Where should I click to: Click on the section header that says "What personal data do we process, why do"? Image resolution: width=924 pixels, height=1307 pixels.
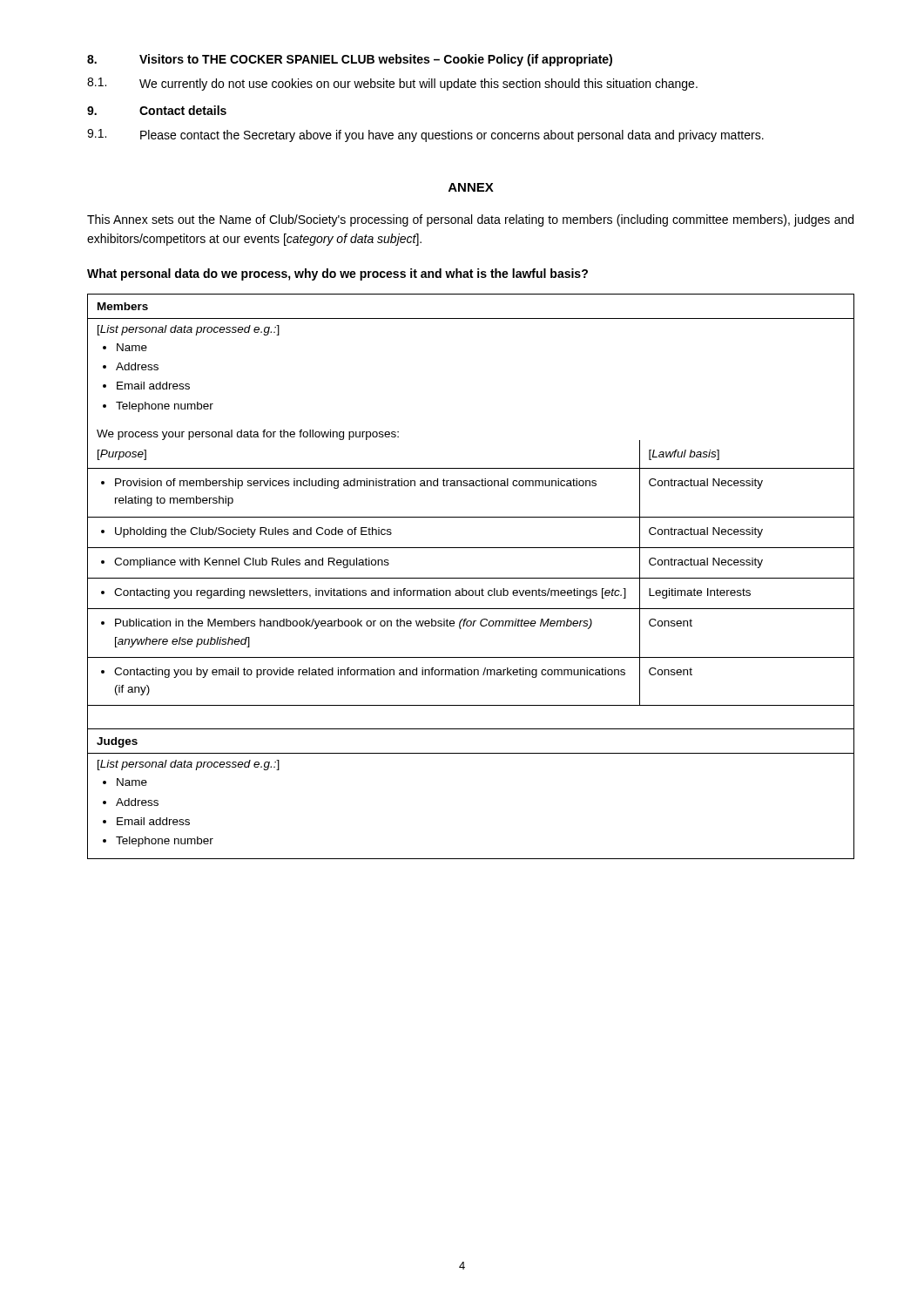tap(338, 273)
